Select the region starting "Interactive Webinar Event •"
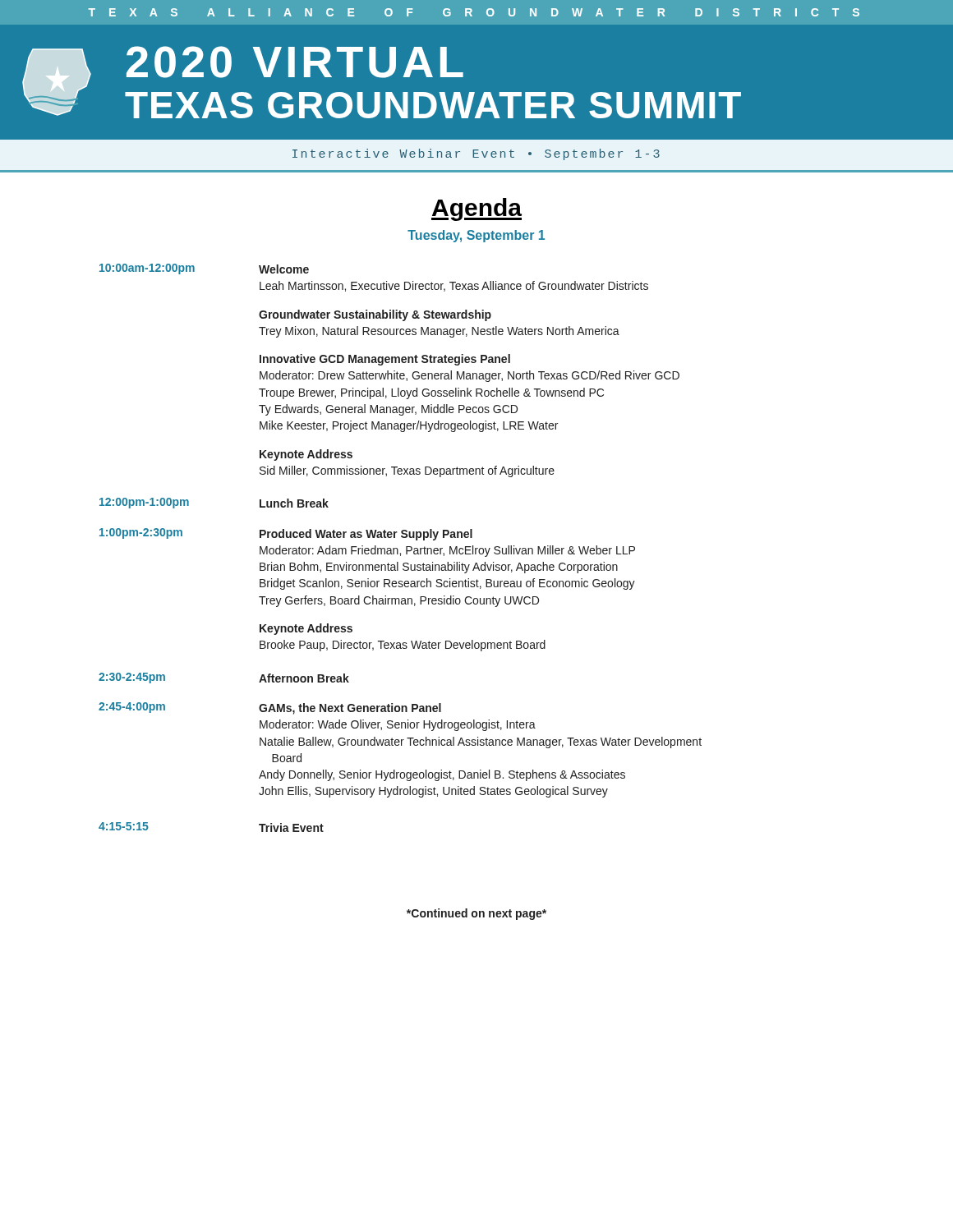The image size is (953, 1232). (x=476, y=155)
